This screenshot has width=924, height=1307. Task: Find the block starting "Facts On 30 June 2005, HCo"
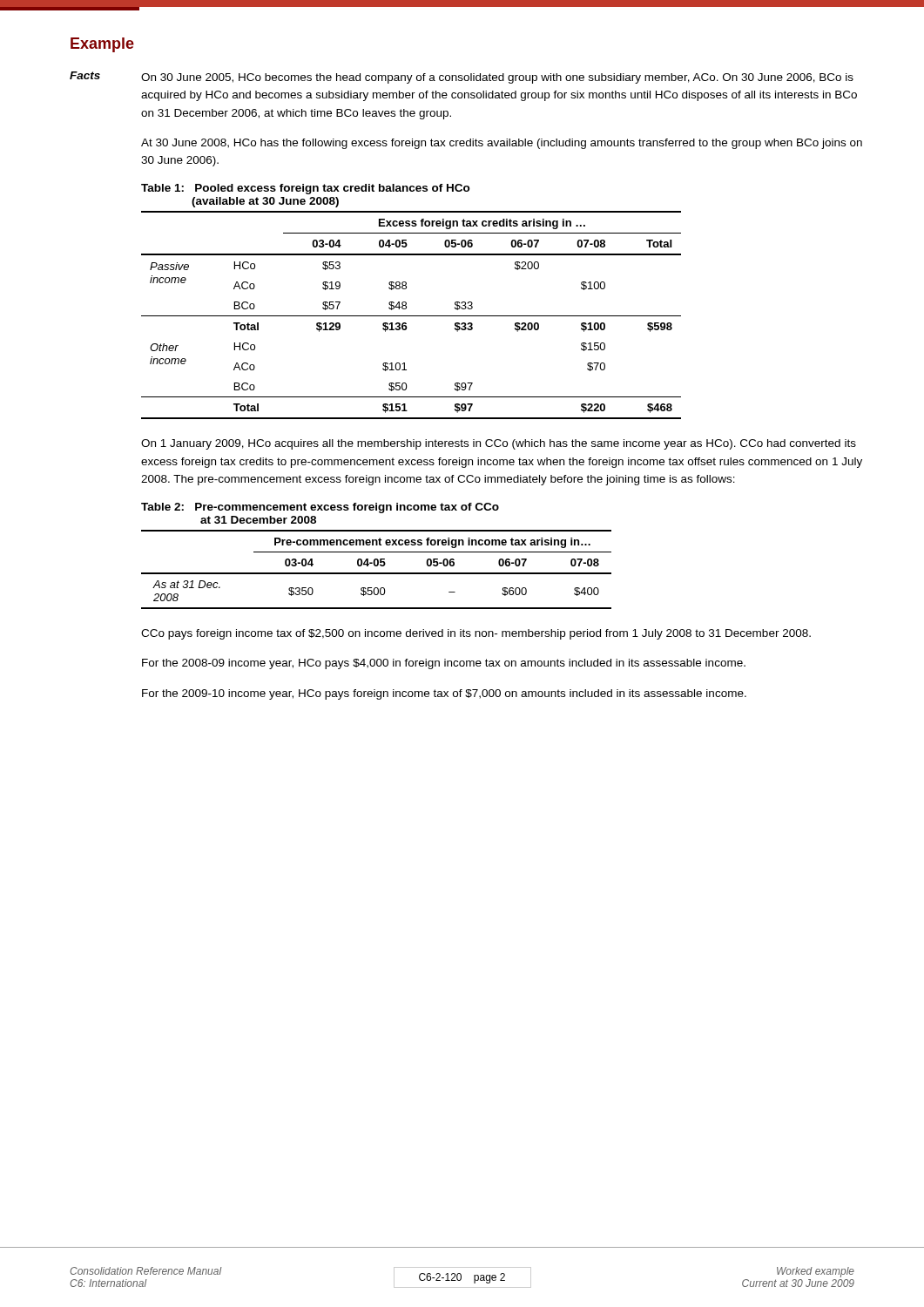(471, 95)
